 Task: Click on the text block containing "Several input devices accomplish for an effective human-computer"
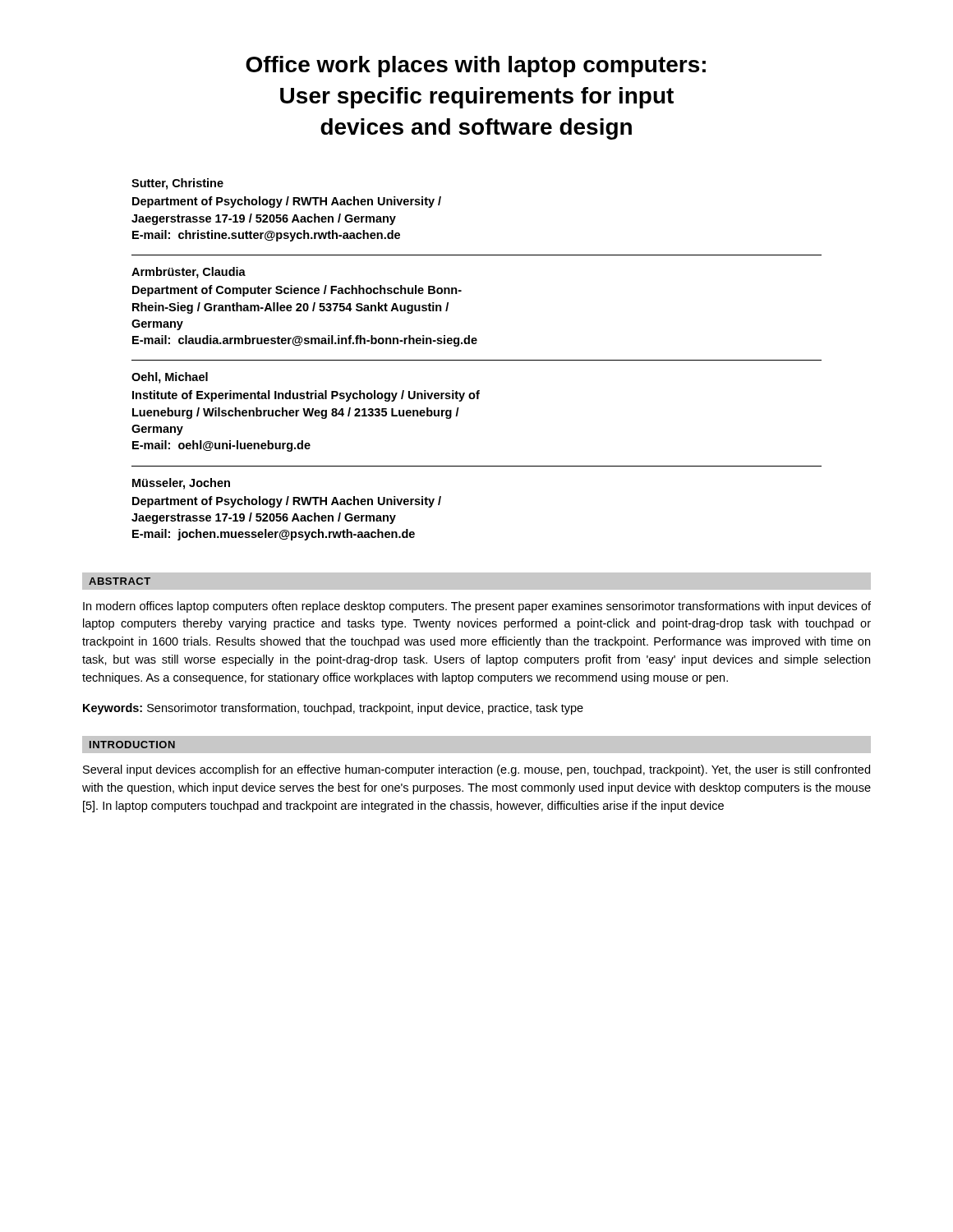pos(476,787)
